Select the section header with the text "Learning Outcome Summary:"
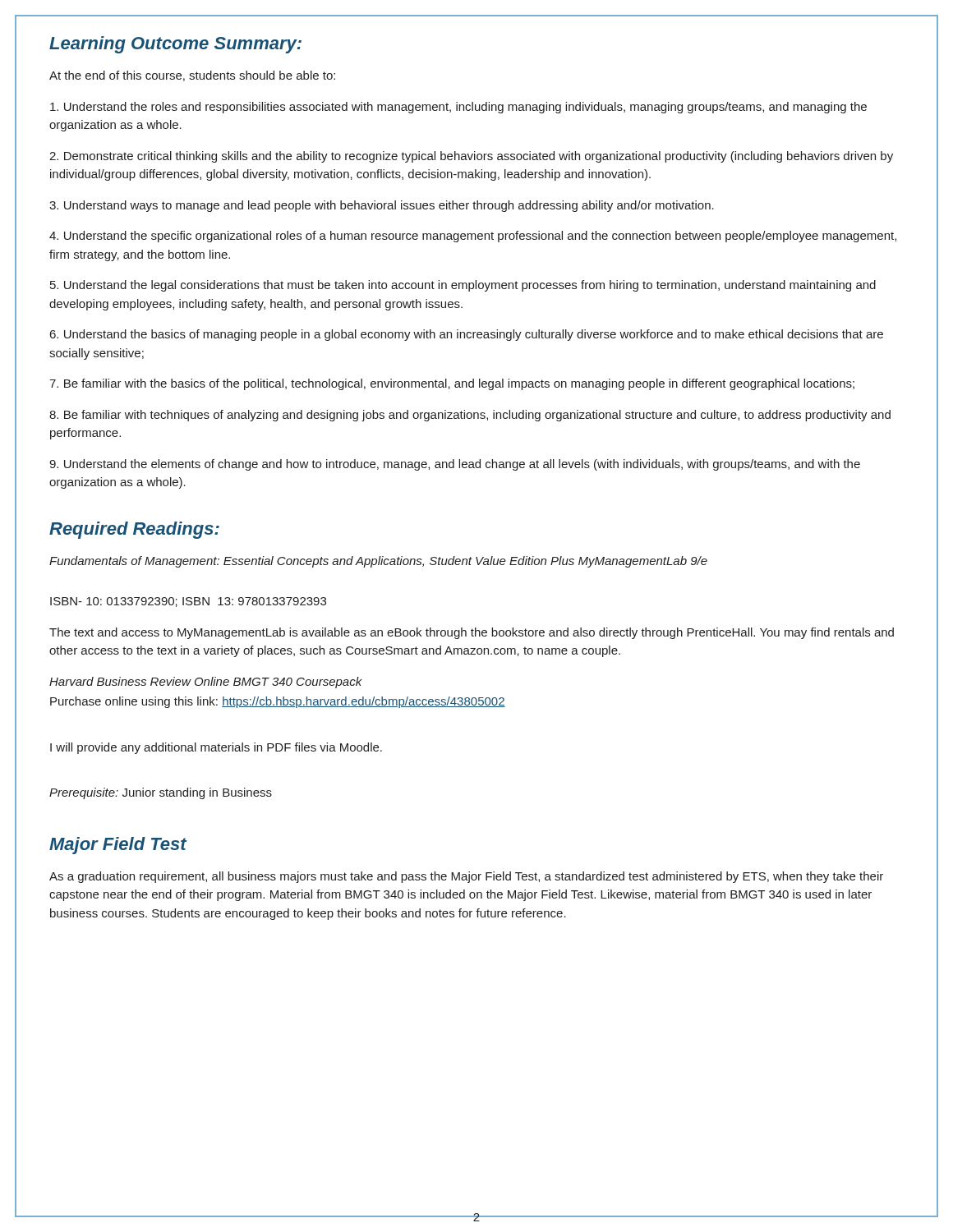 [175, 45]
